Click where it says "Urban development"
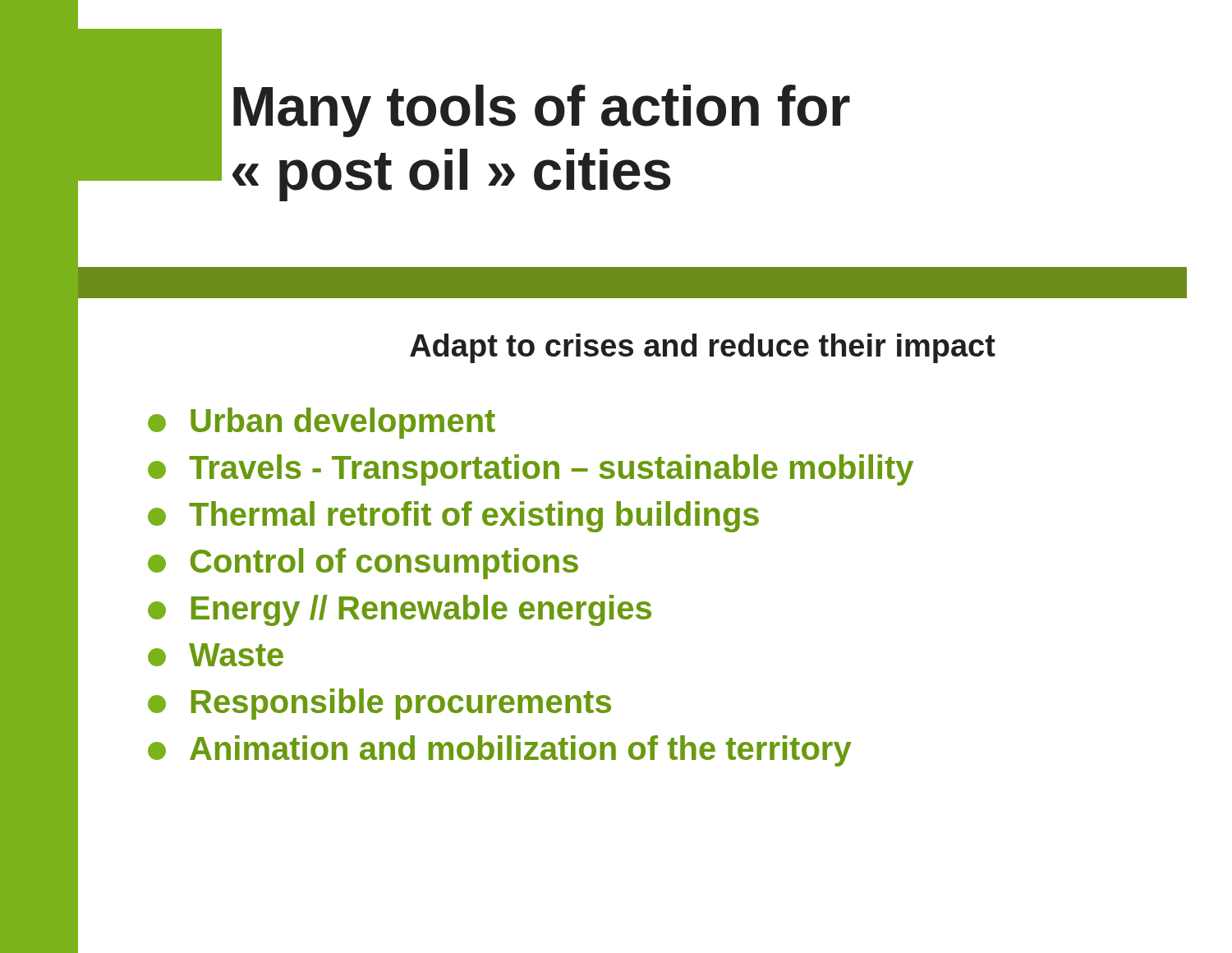1232x953 pixels. [322, 421]
